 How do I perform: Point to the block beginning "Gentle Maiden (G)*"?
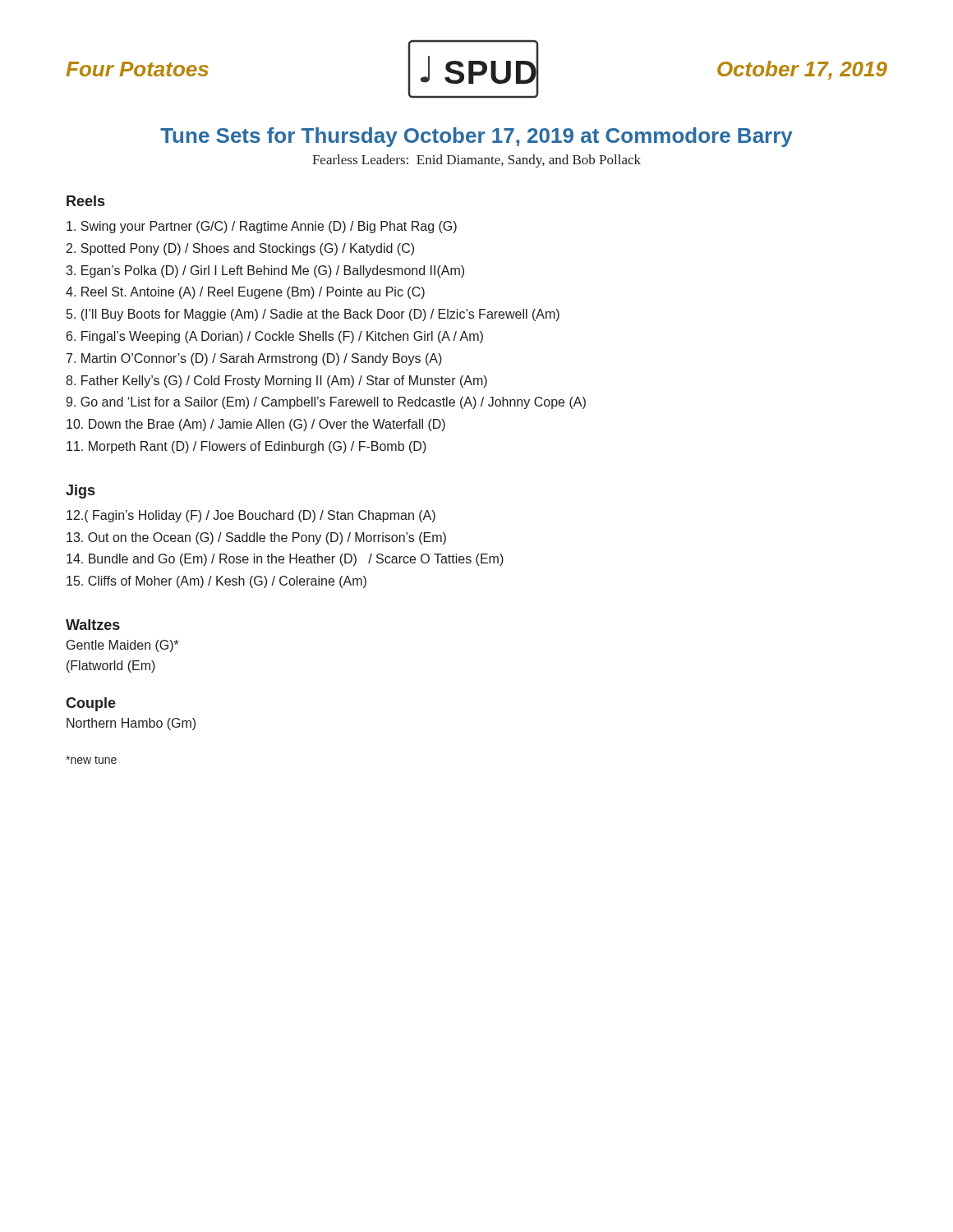[x=122, y=655]
